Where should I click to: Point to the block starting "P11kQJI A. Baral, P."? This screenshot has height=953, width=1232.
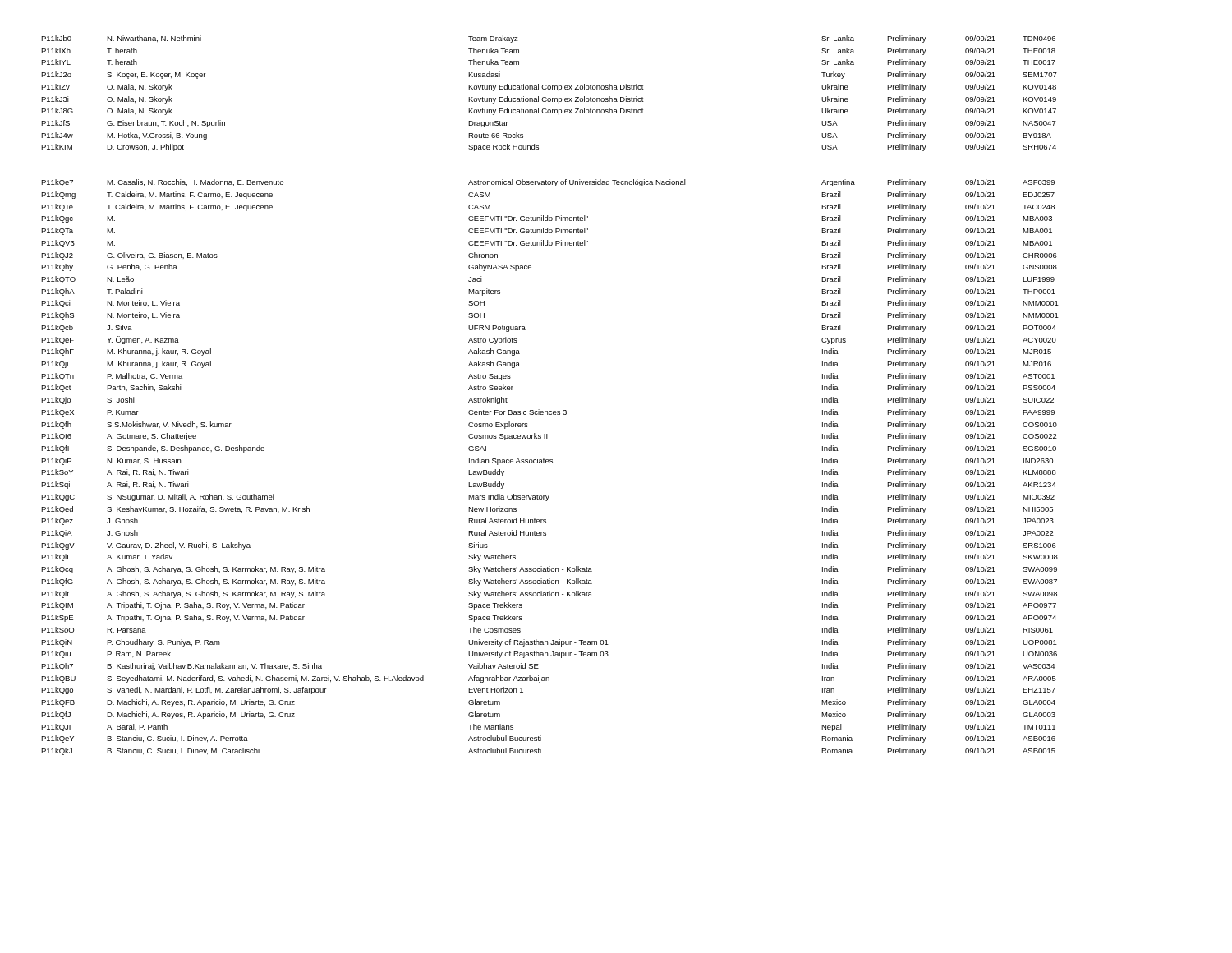(60, 727)
